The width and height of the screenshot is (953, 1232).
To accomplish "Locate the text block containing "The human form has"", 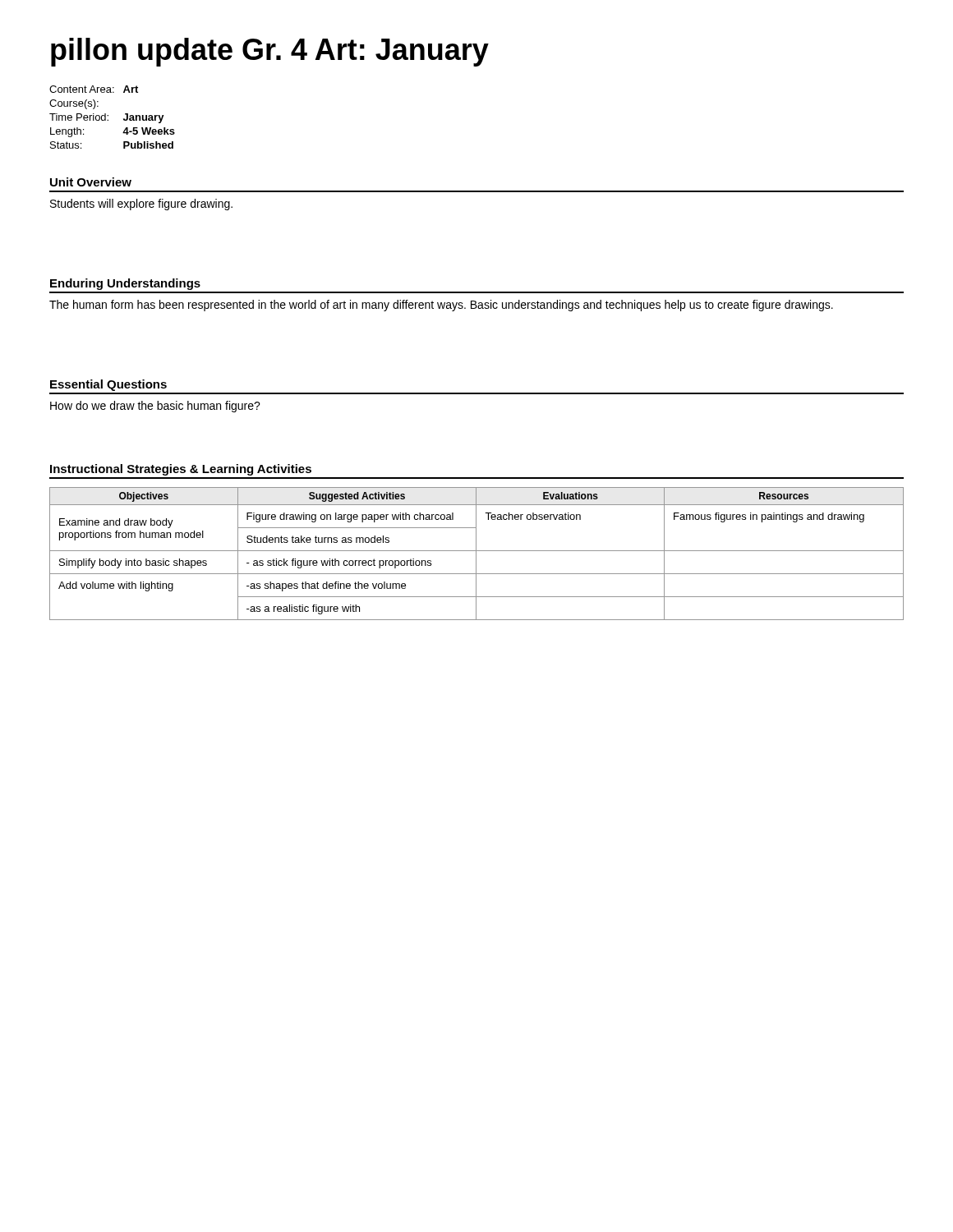I will pyautogui.click(x=476, y=305).
